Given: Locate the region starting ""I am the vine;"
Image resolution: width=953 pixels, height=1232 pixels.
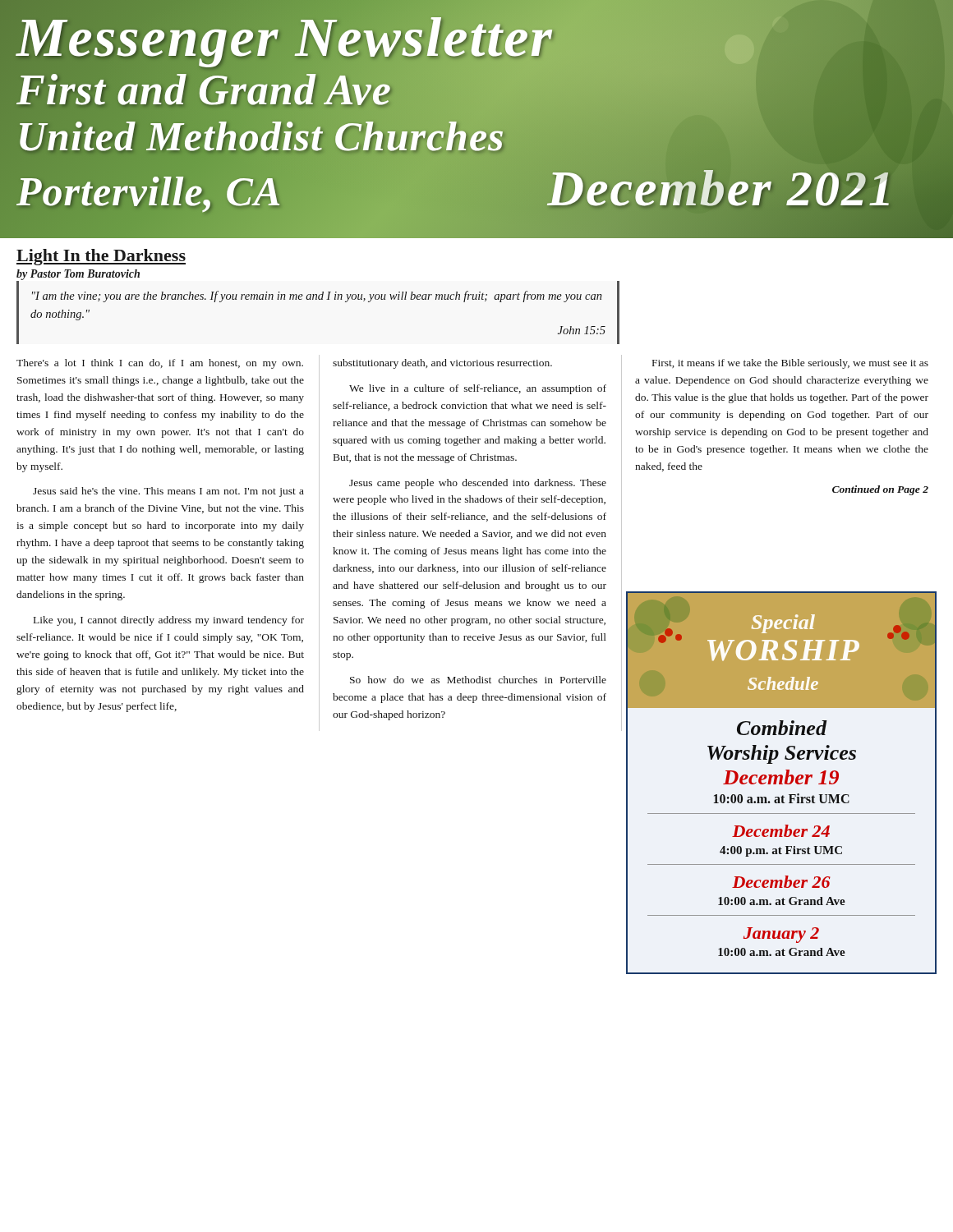Looking at the screenshot, I should pyautogui.click(x=317, y=297).
